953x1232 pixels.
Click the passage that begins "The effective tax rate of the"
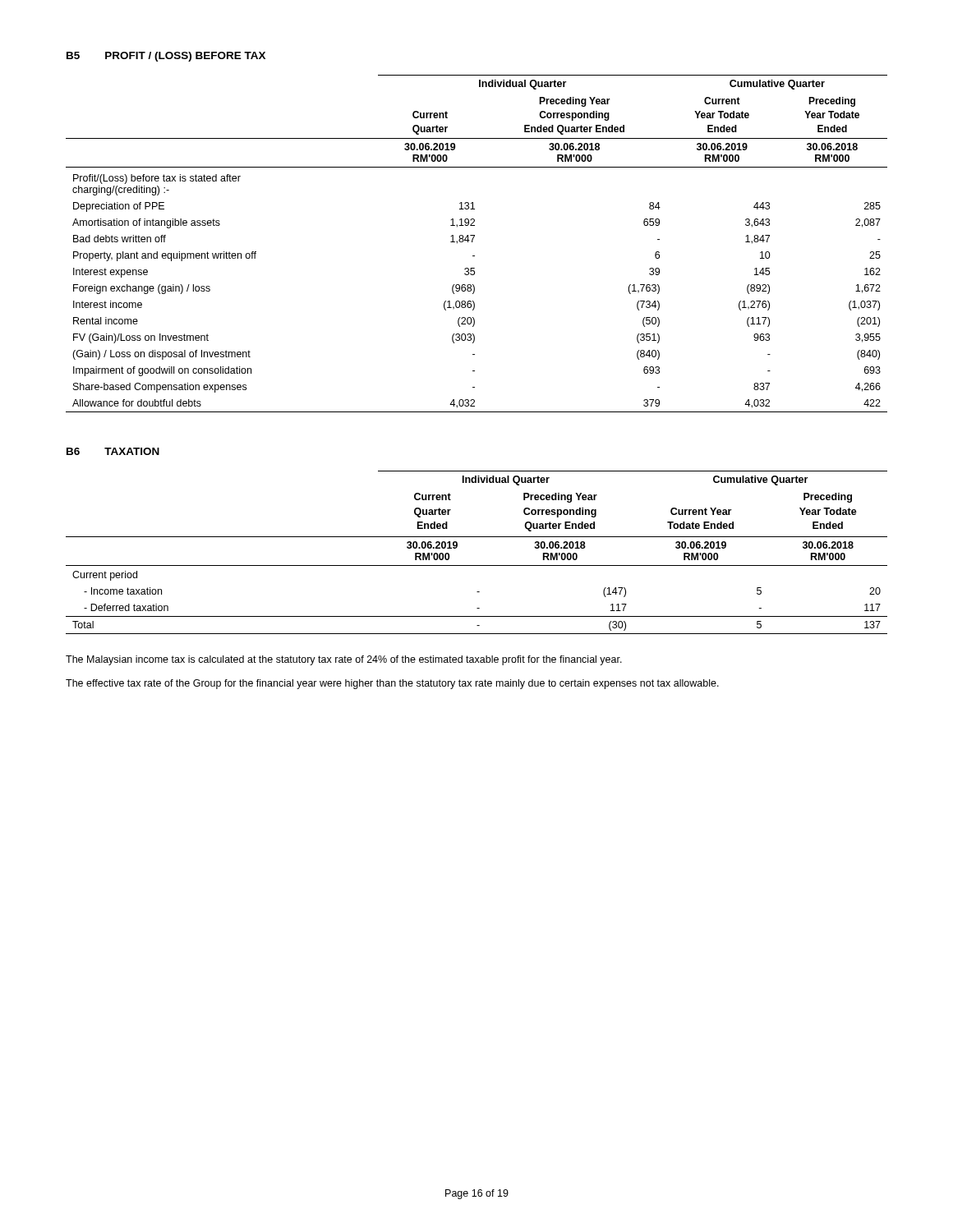coord(392,683)
